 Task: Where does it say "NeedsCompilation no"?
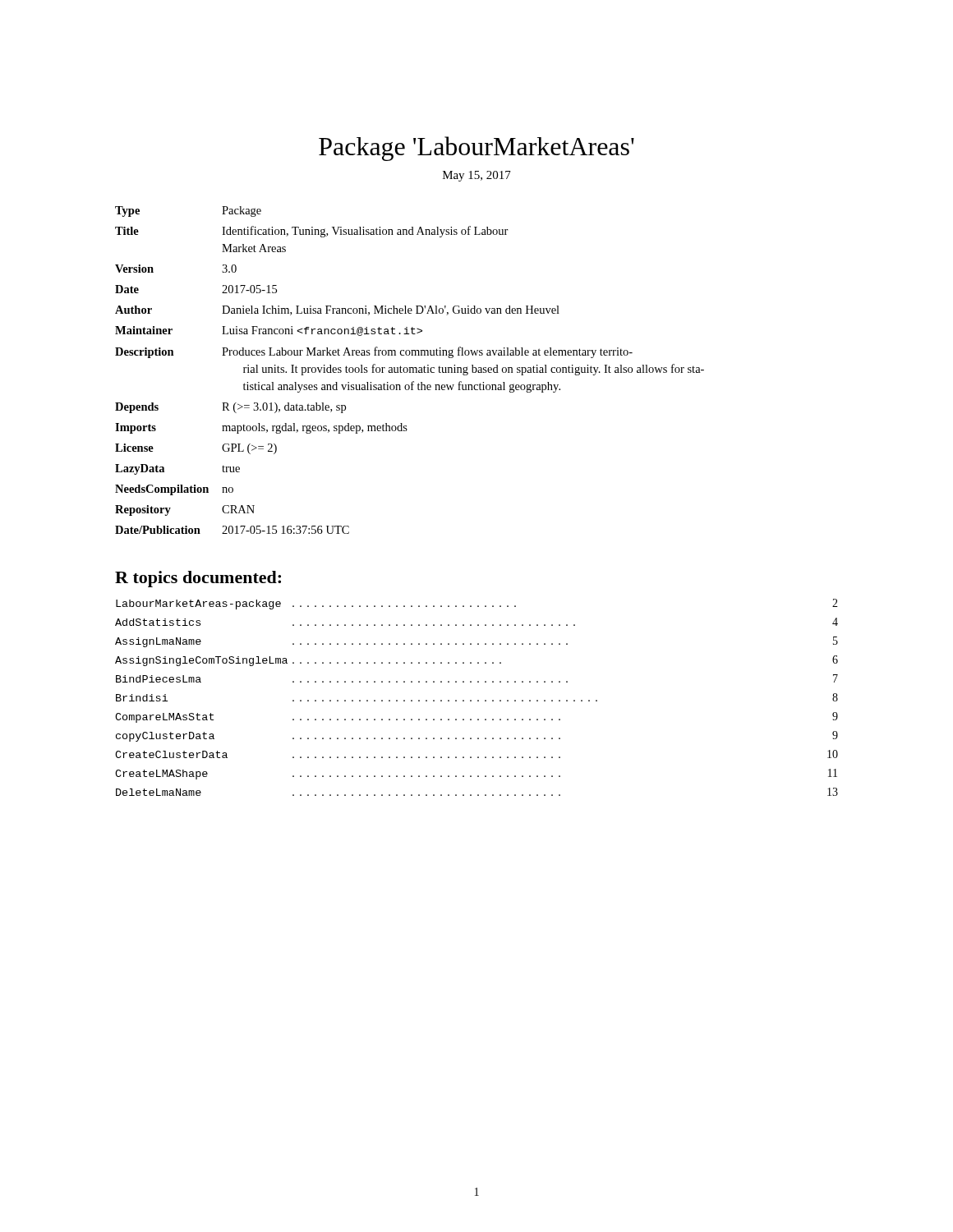(x=174, y=490)
